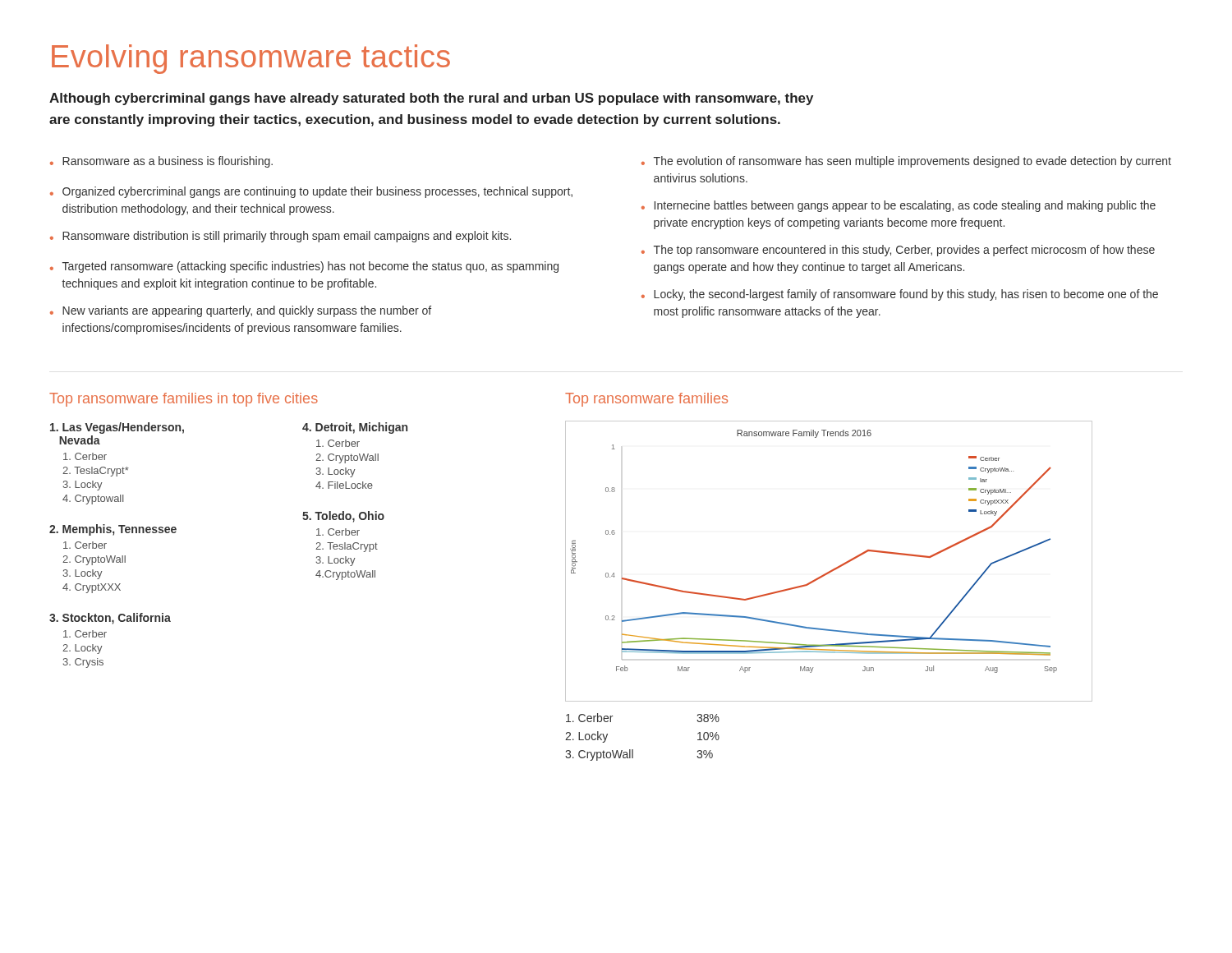The height and width of the screenshot is (953, 1232).
Task: Click the passage that begins "• Ransomware distribution is still"
Action: tap(281, 238)
